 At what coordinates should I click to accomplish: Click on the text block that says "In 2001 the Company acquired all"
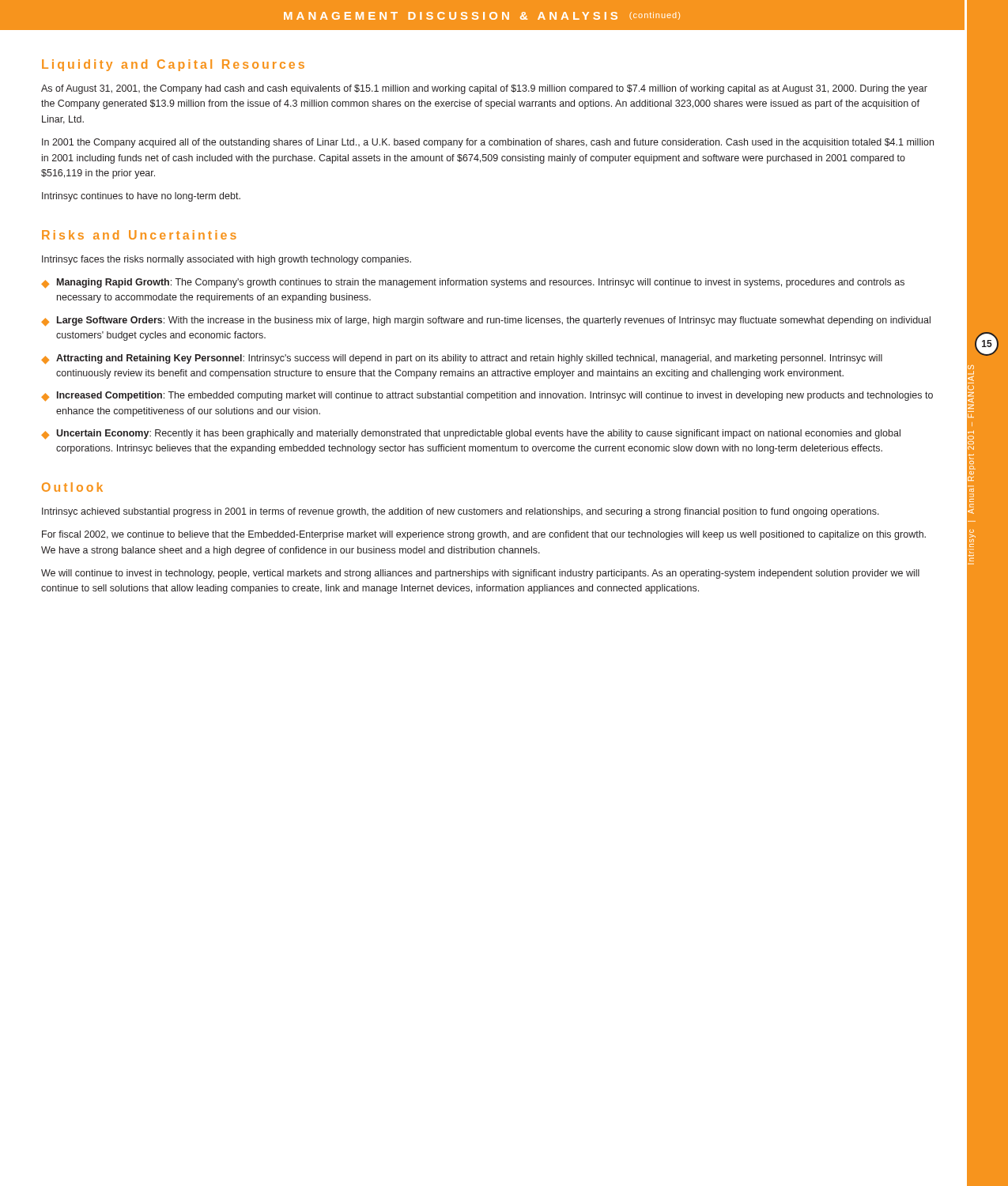(x=488, y=158)
